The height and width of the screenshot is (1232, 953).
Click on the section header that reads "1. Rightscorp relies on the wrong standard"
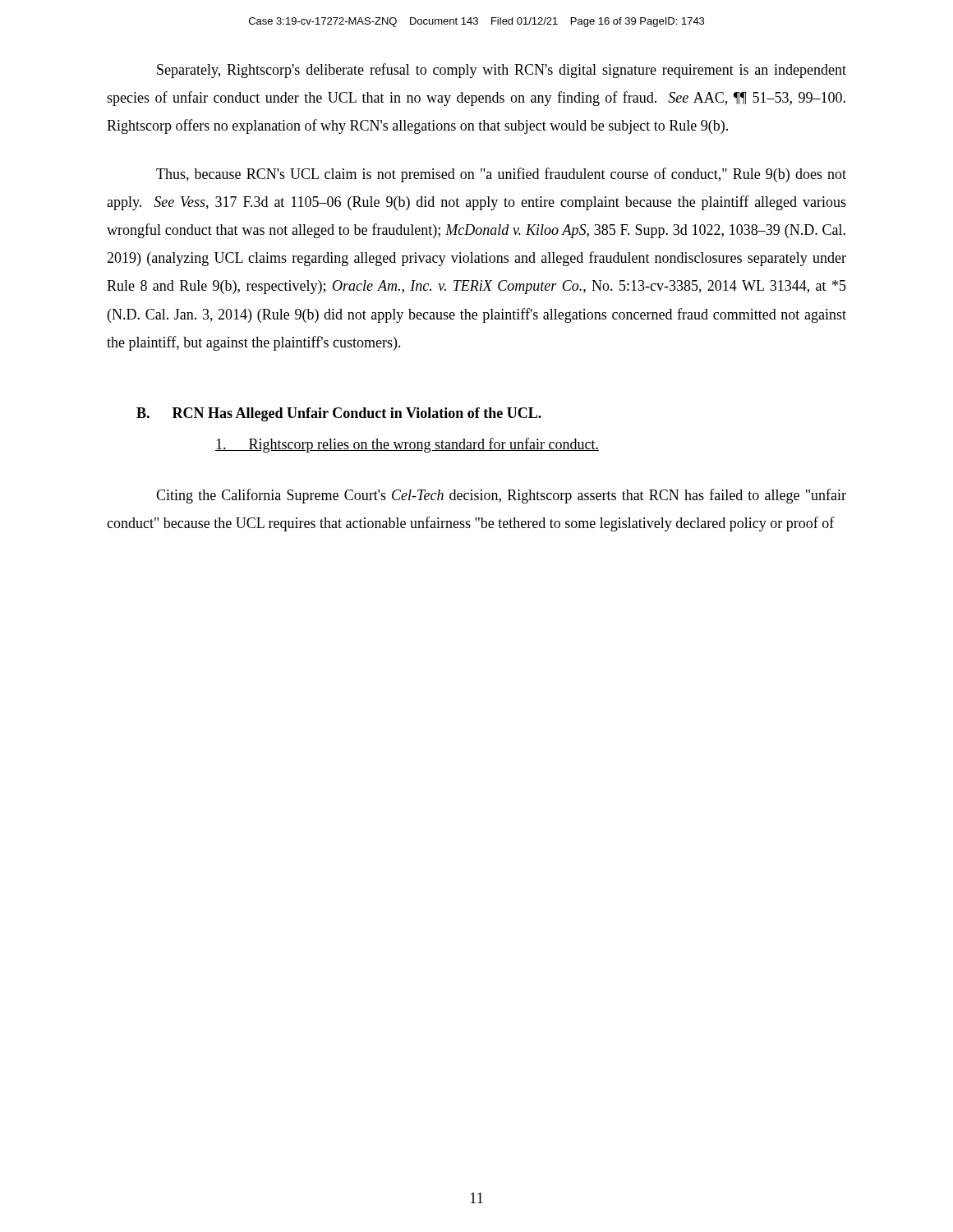[377, 444]
